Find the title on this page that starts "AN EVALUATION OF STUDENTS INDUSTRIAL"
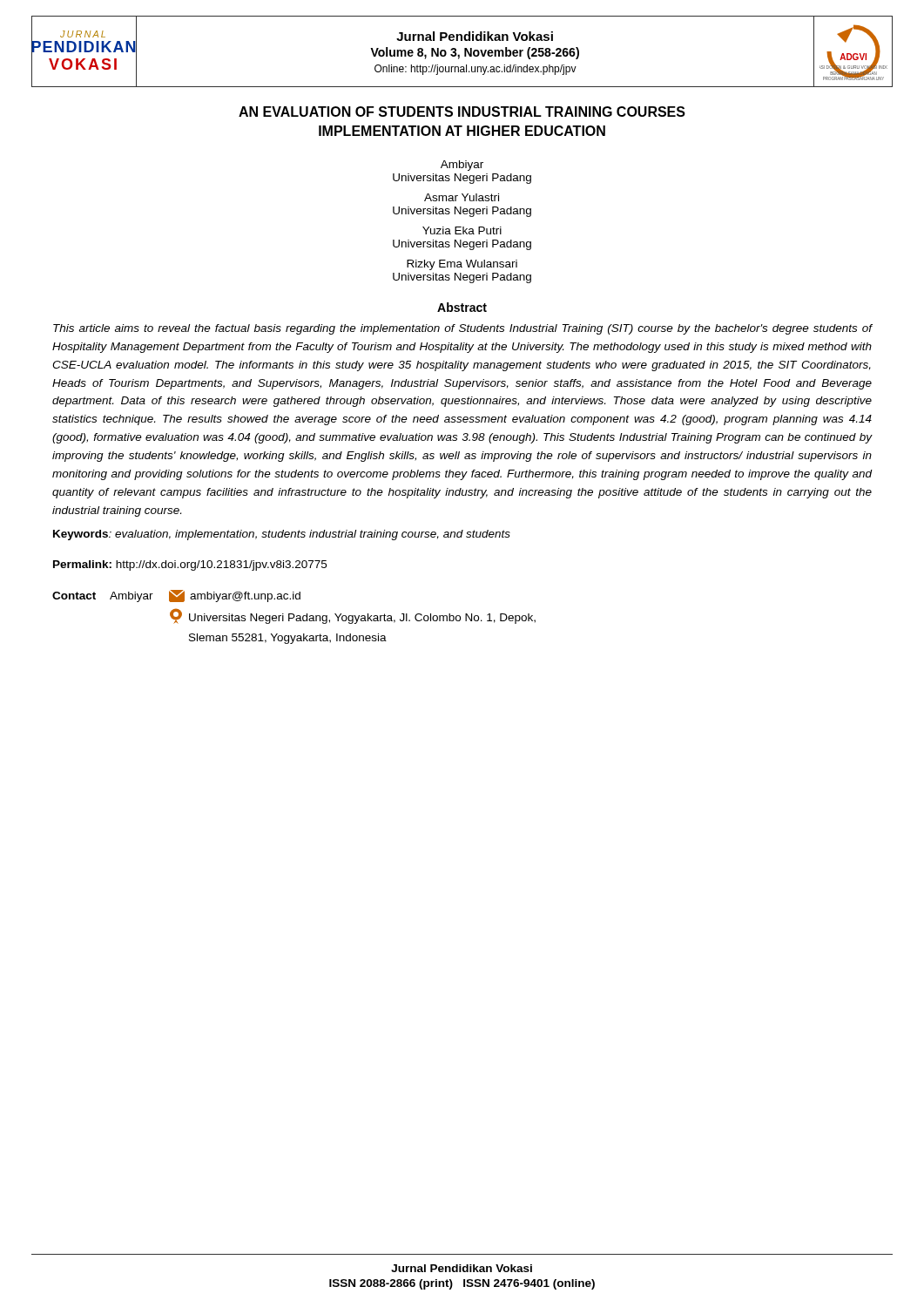Image resolution: width=924 pixels, height=1307 pixels. point(462,122)
